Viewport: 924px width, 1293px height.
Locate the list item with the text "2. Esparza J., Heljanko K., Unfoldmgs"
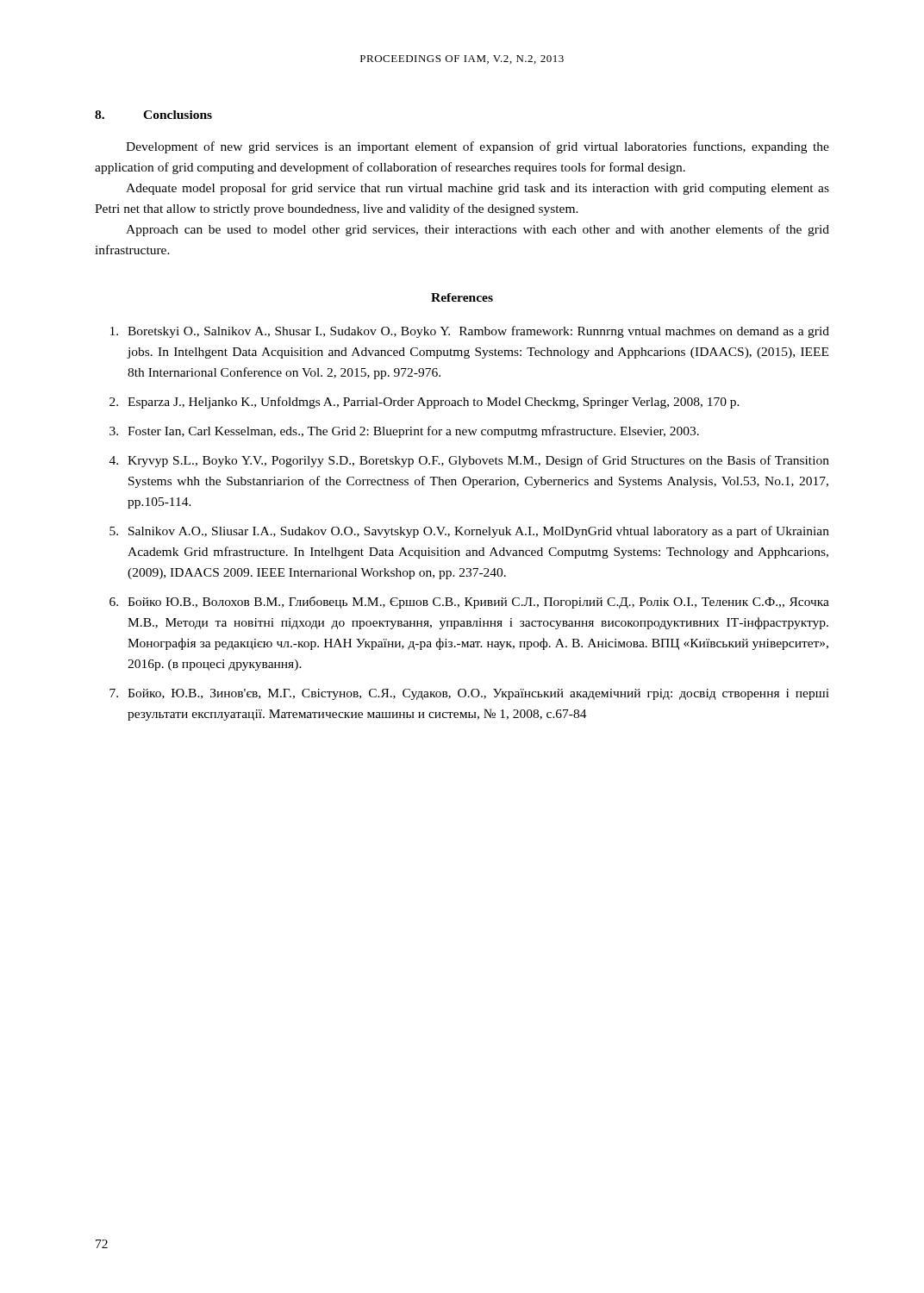coord(417,402)
